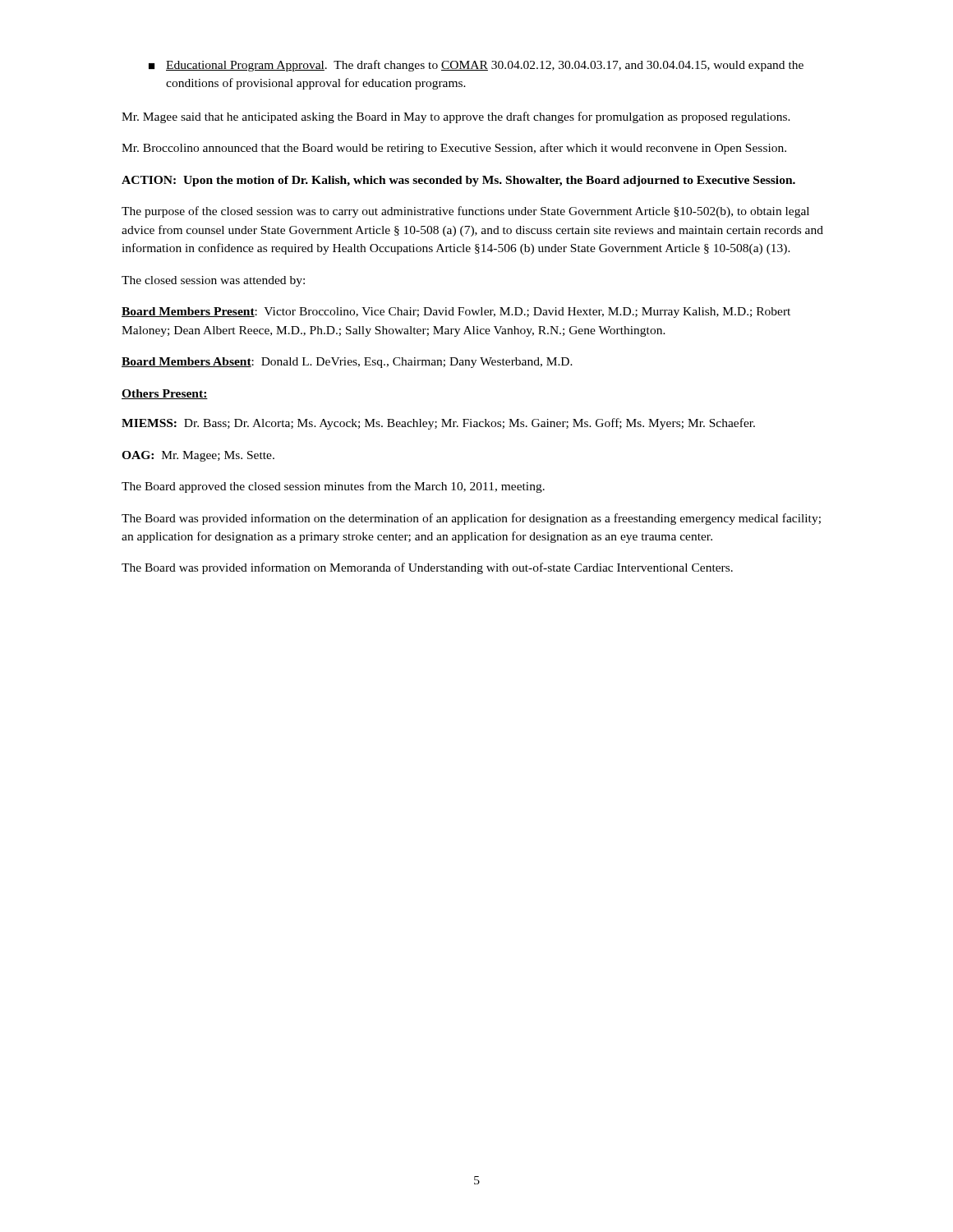Viewport: 953px width, 1232px height.
Task: Locate the element starting "Board Members Present: Victor Broccolino, Vice"
Action: 456,320
